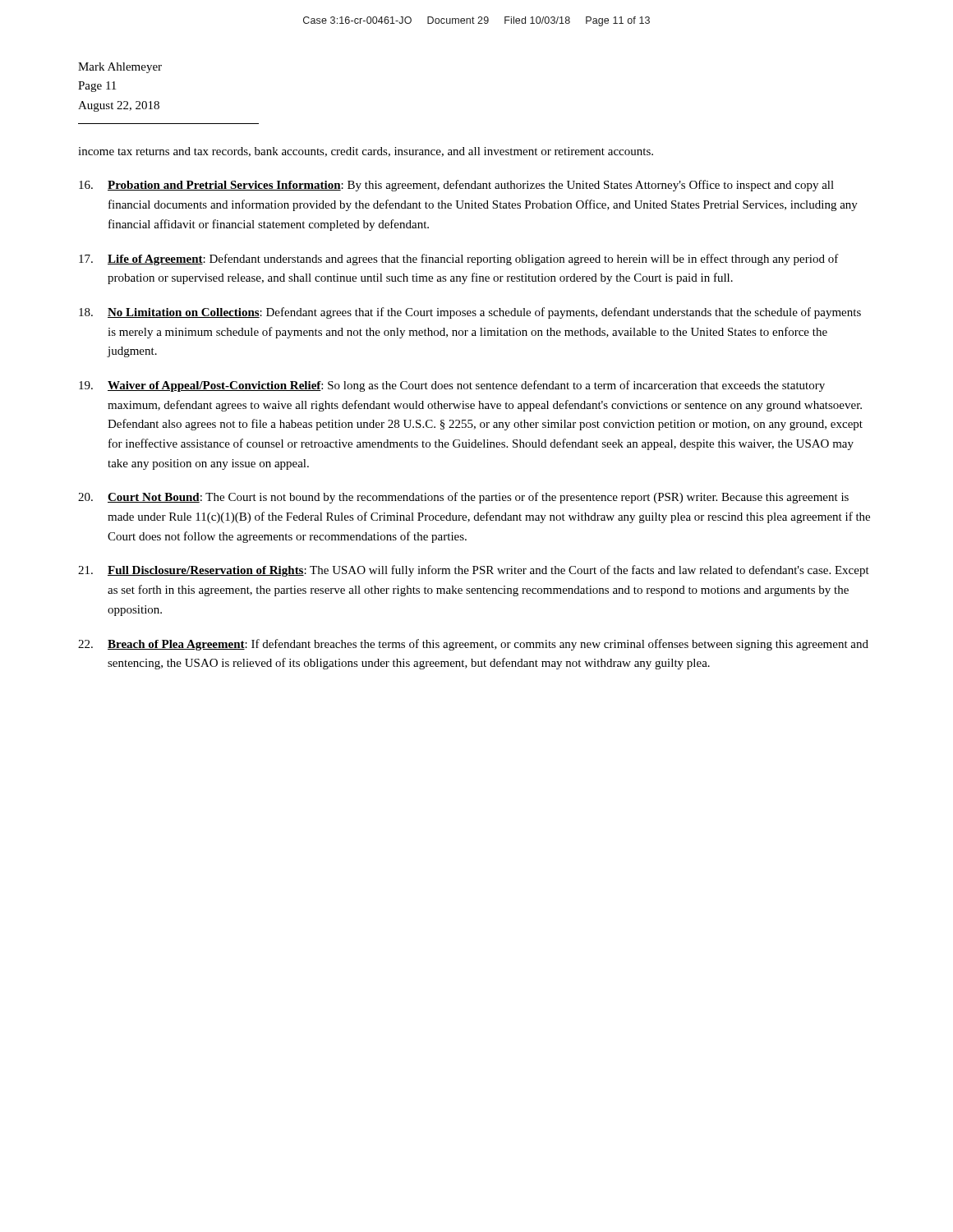
Task: Select the element starting "No Limitation on Collections: Defendant"
Action: click(x=475, y=332)
